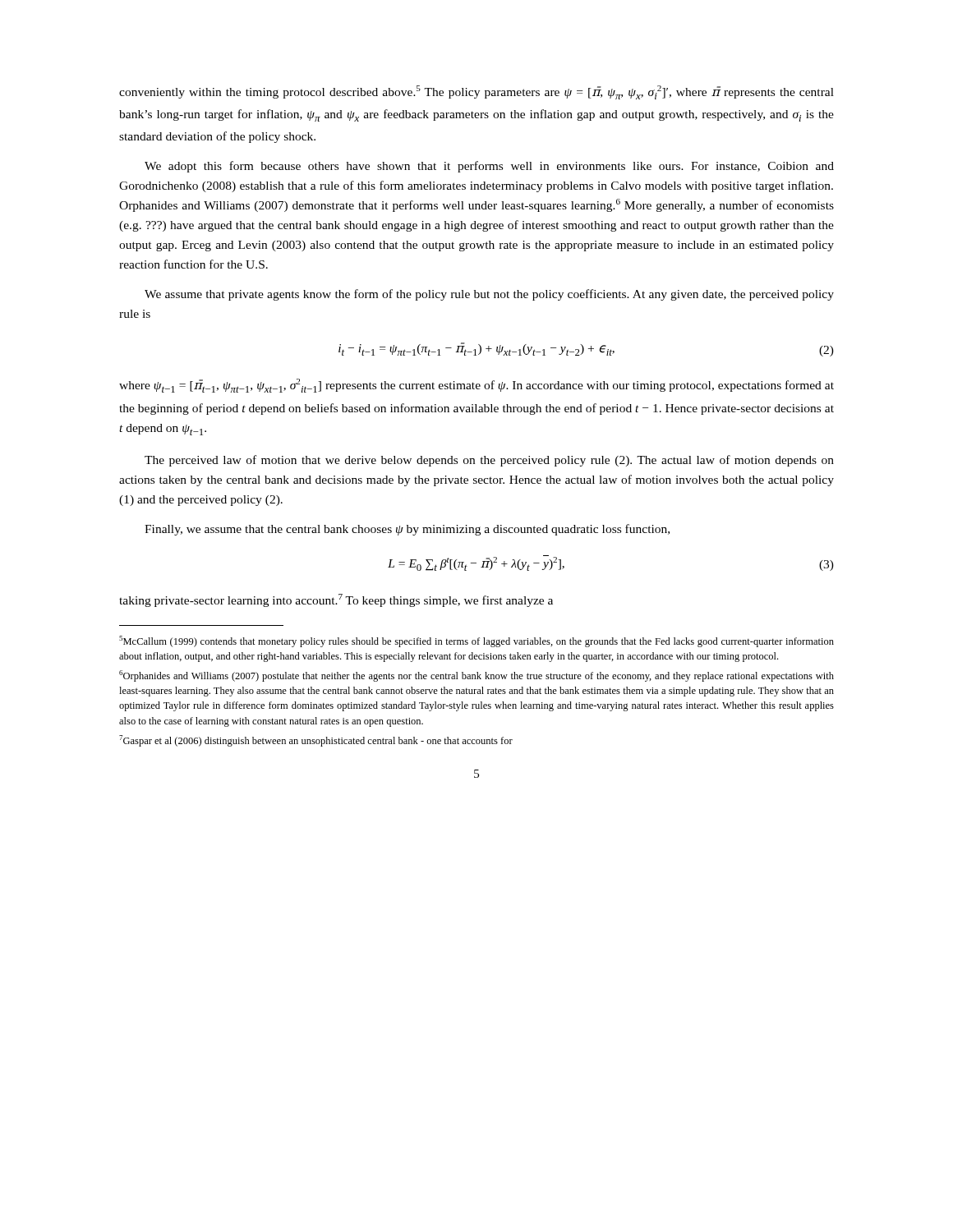Screen dimensions: 1232x953
Task: Navigate to the passage starting "Finally, we assume that the central bank"
Action: pyautogui.click(x=476, y=529)
